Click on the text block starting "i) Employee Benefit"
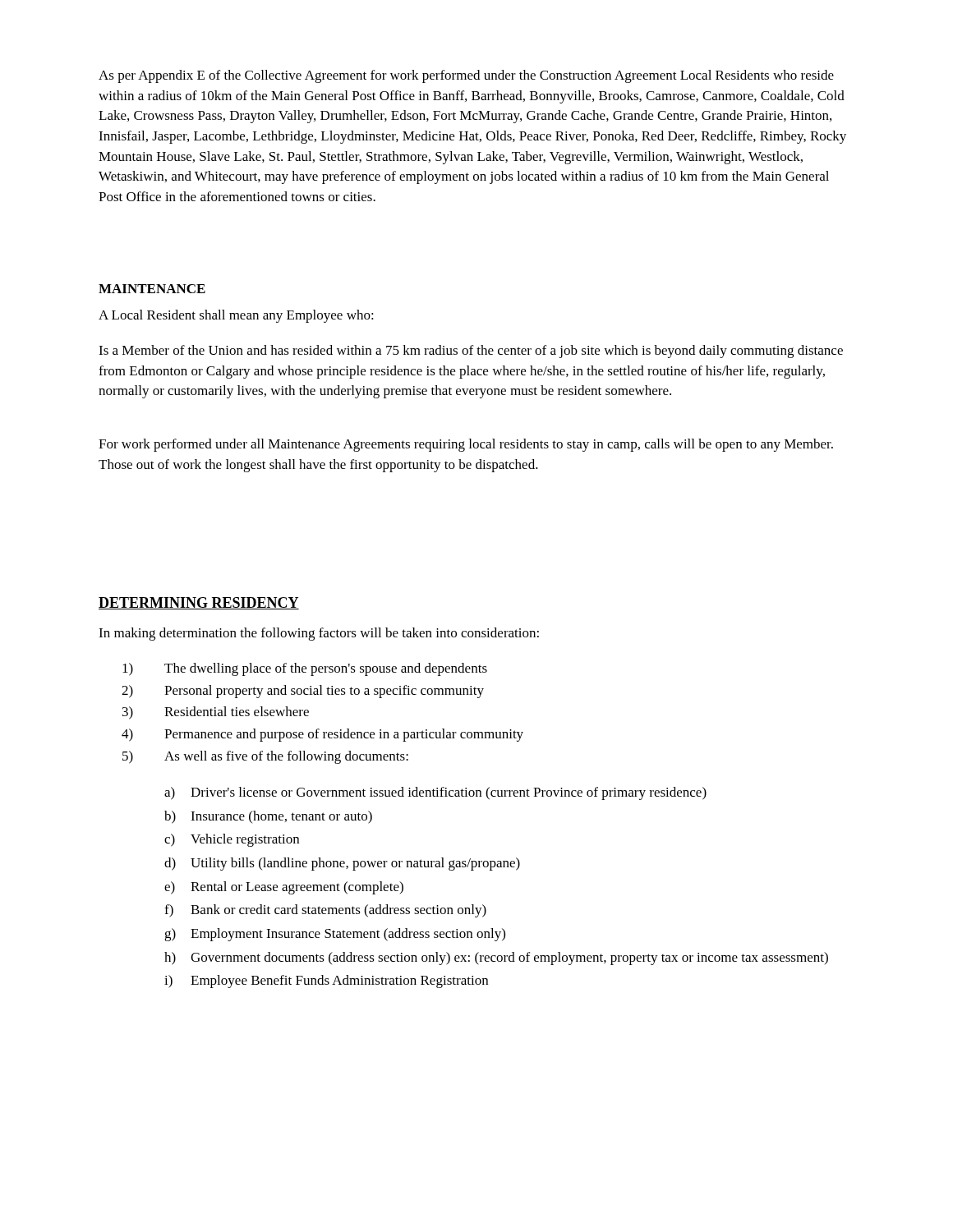 326,981
